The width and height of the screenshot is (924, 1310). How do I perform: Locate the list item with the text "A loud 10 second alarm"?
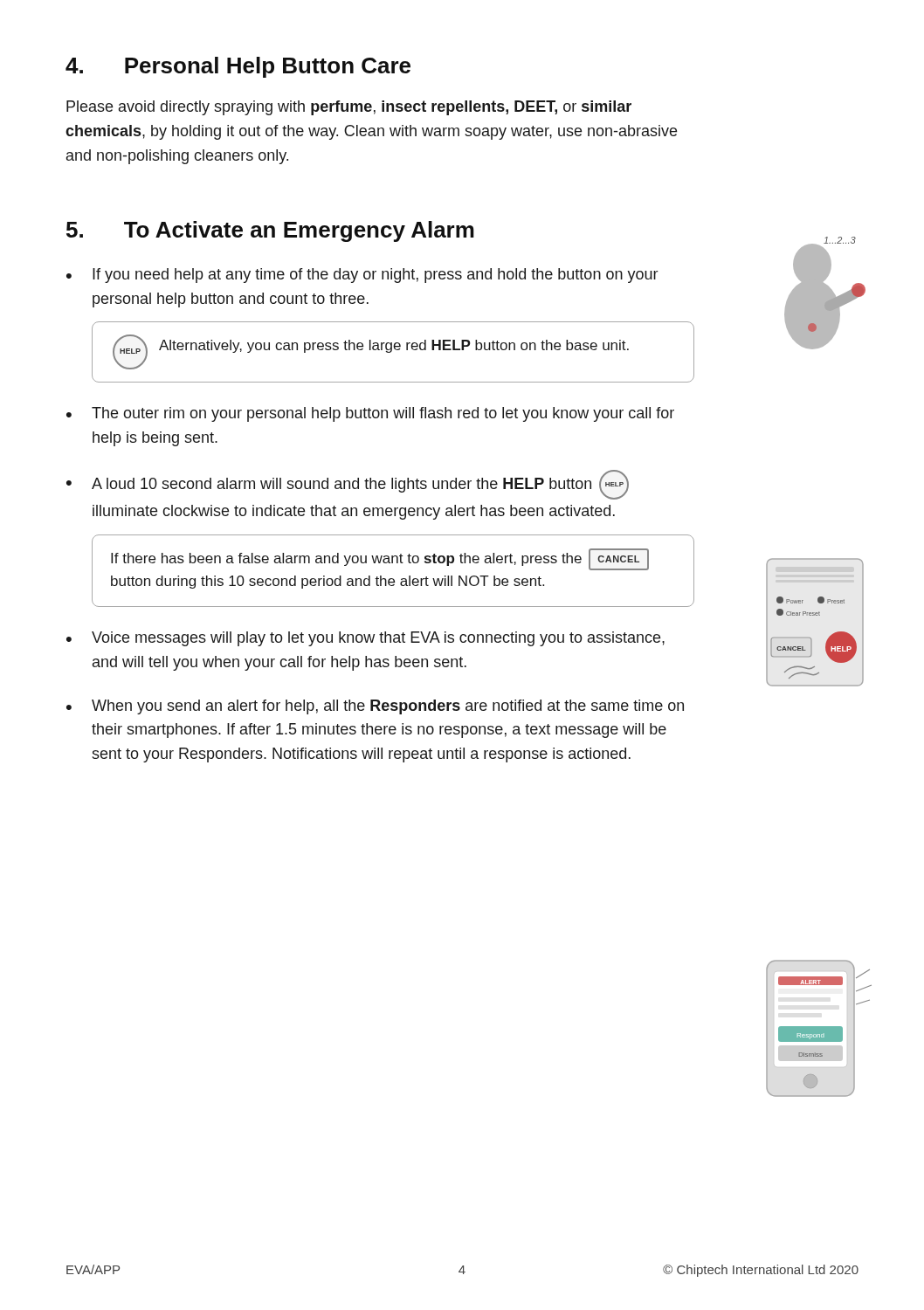pos(393,538)
